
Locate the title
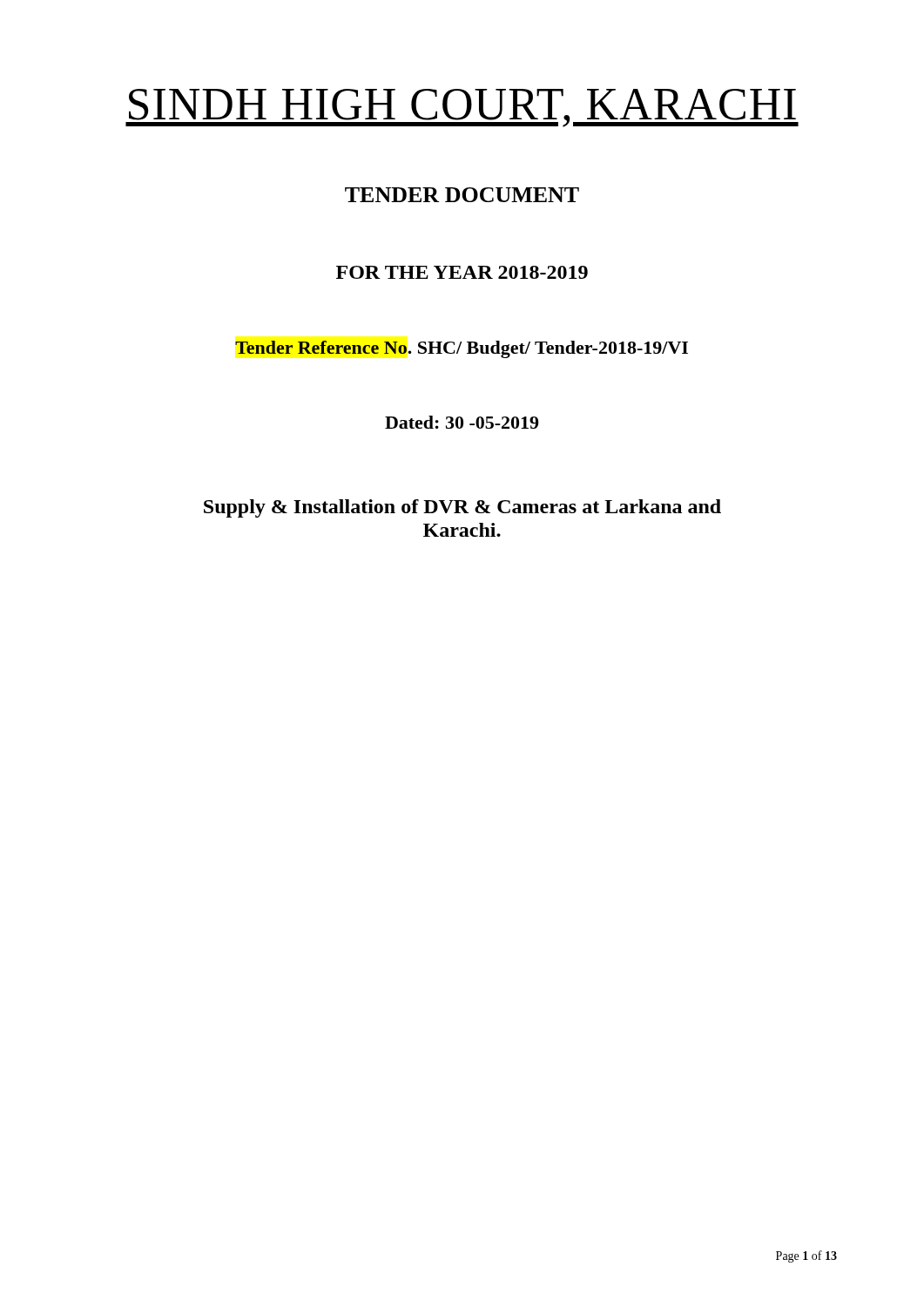click(462, 104)
